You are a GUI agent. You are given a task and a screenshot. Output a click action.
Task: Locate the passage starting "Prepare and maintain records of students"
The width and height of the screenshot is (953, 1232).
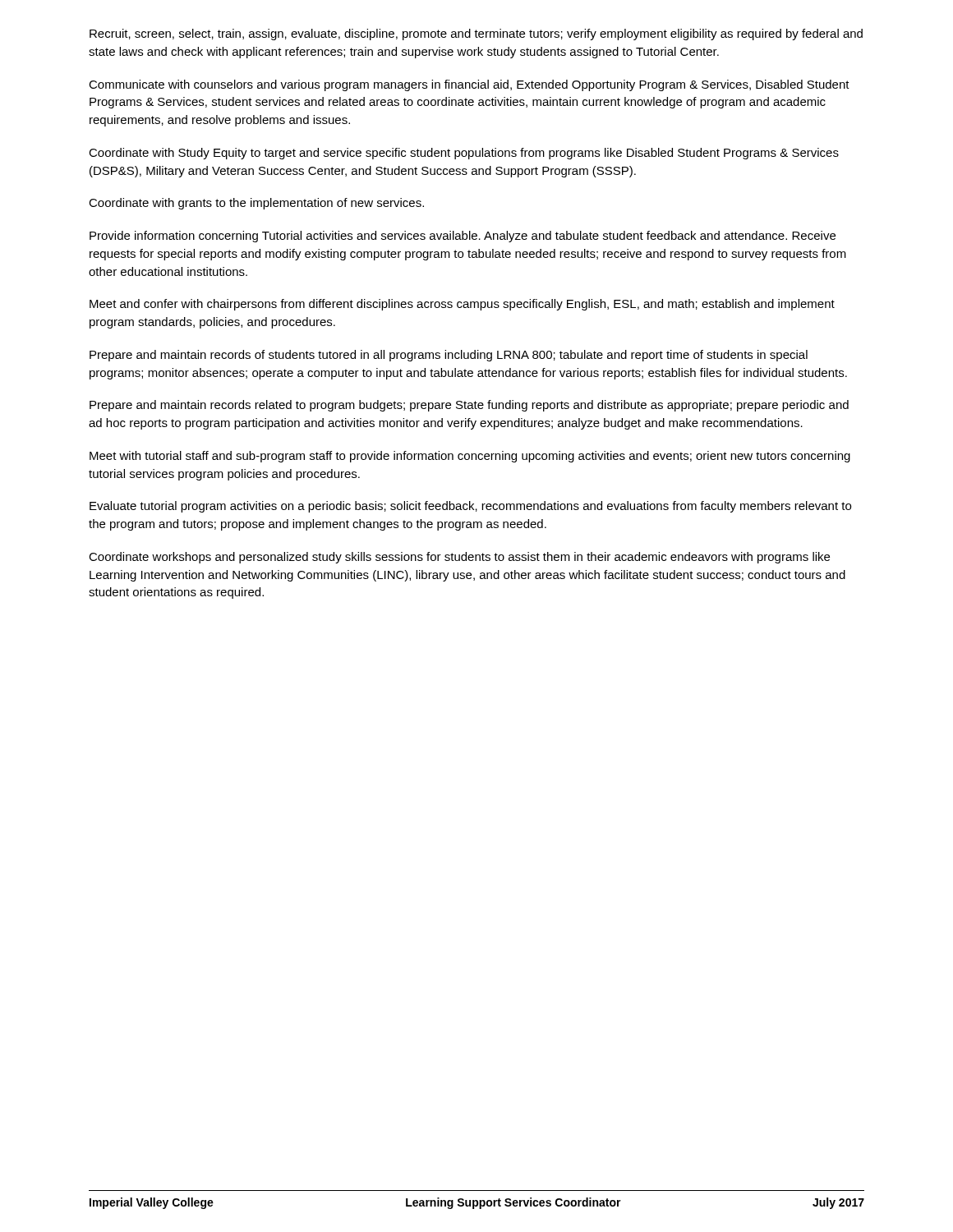tap(468, 363)
